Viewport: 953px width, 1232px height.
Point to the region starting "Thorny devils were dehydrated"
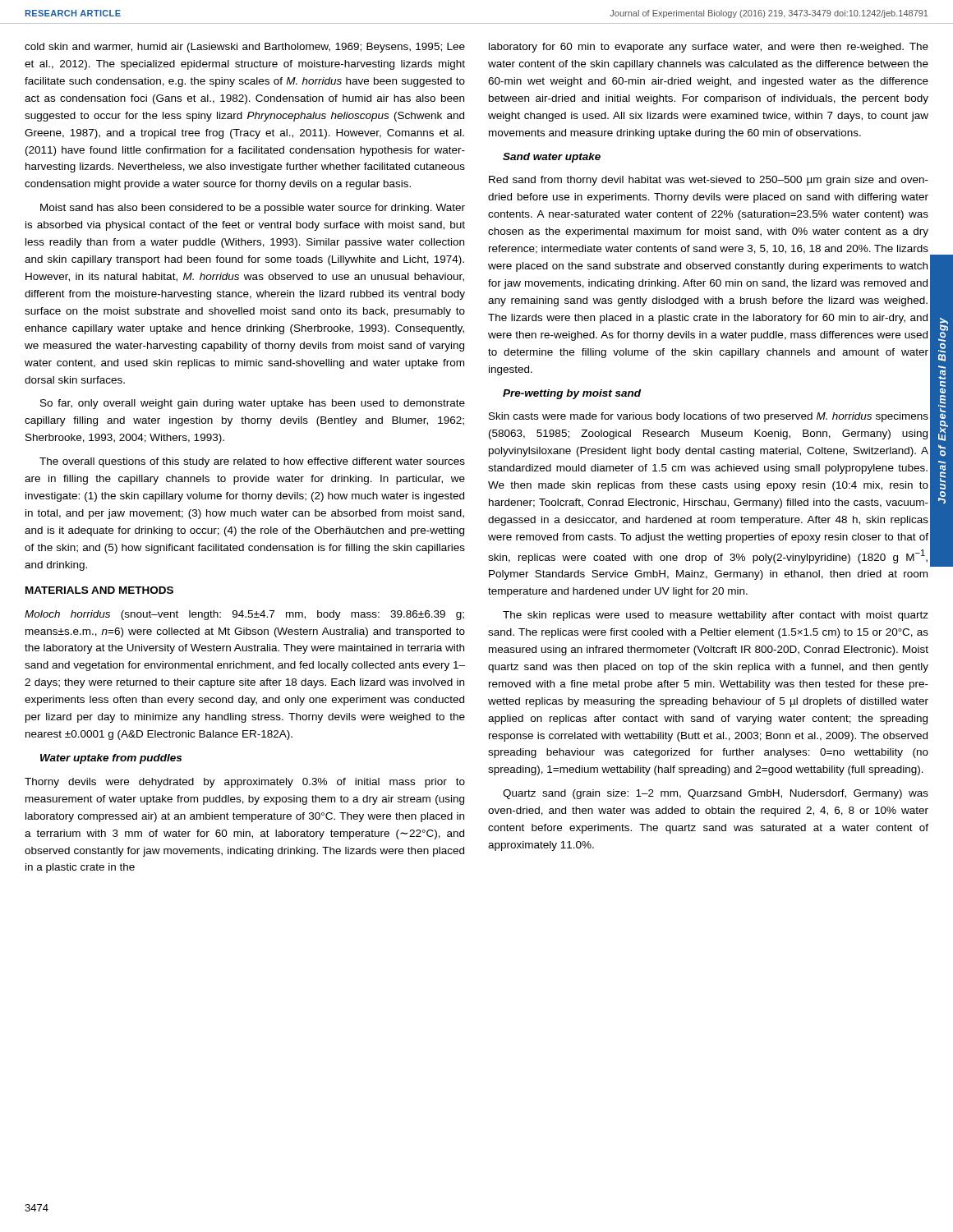[245, 825]
